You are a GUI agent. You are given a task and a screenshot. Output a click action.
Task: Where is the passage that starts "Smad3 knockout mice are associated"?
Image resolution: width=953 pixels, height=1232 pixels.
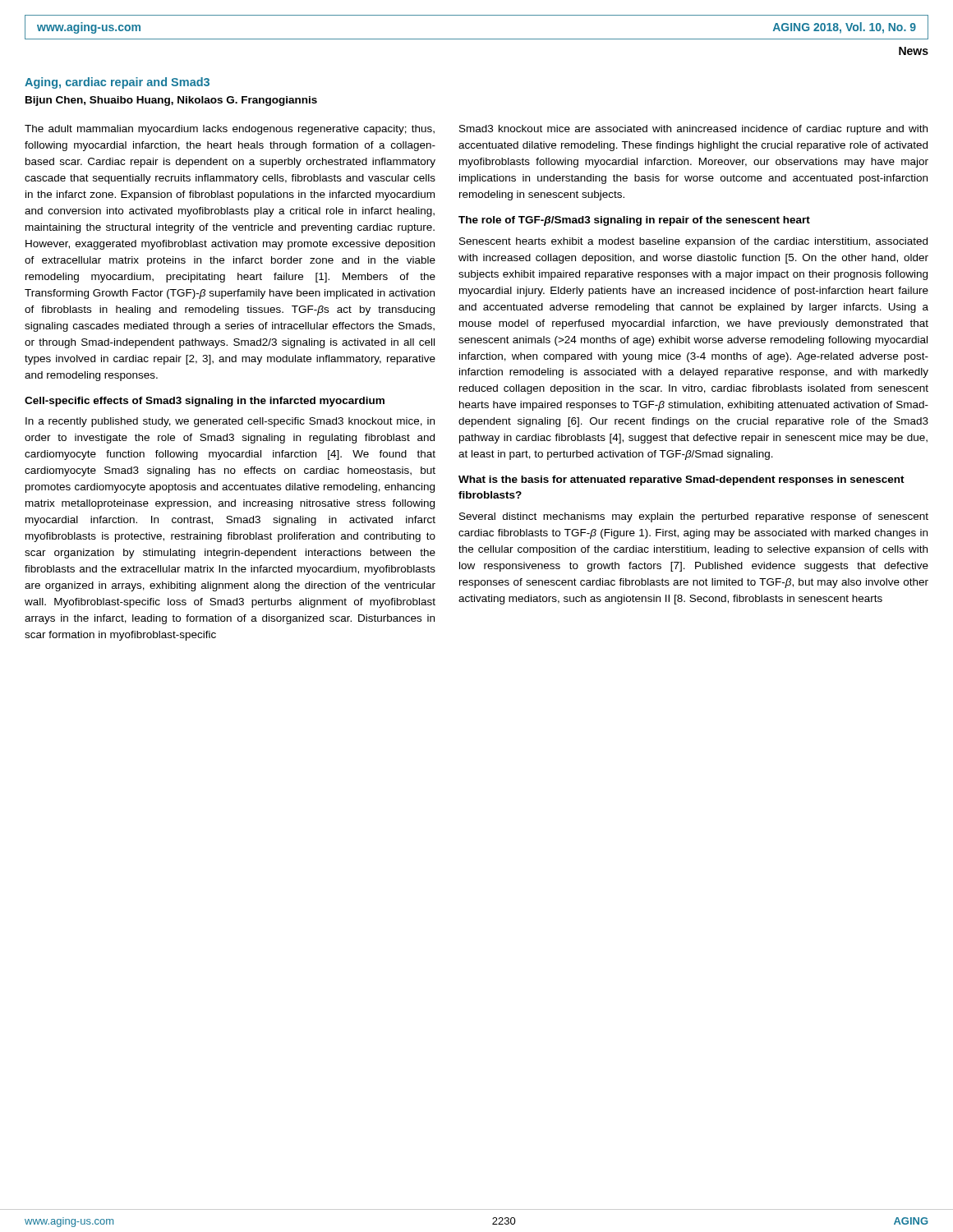click(x=693, y=162)
